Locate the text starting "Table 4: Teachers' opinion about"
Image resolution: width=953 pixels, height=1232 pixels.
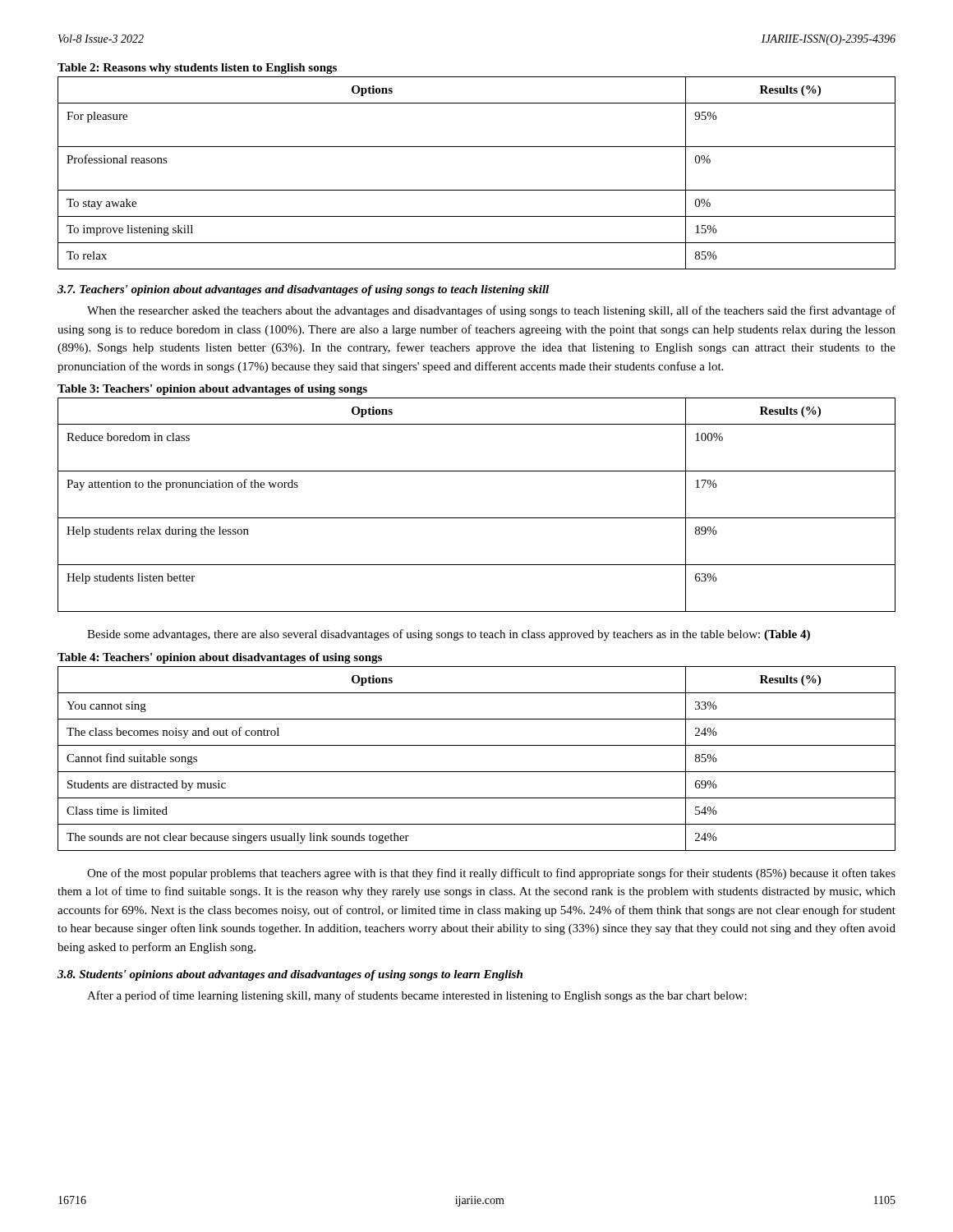220,657
